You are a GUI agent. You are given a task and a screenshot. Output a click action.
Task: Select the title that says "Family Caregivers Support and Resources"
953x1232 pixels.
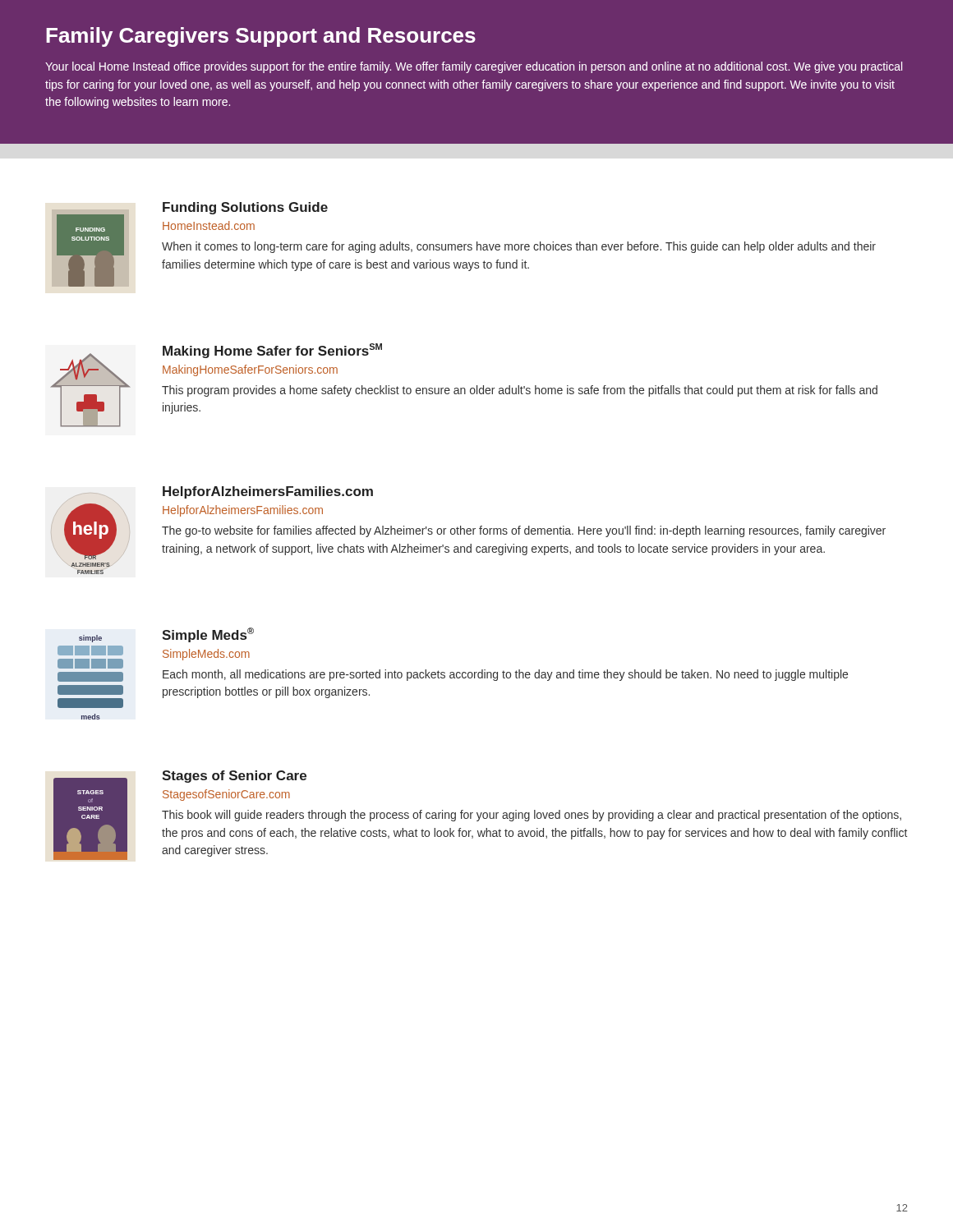coord(261,35)
